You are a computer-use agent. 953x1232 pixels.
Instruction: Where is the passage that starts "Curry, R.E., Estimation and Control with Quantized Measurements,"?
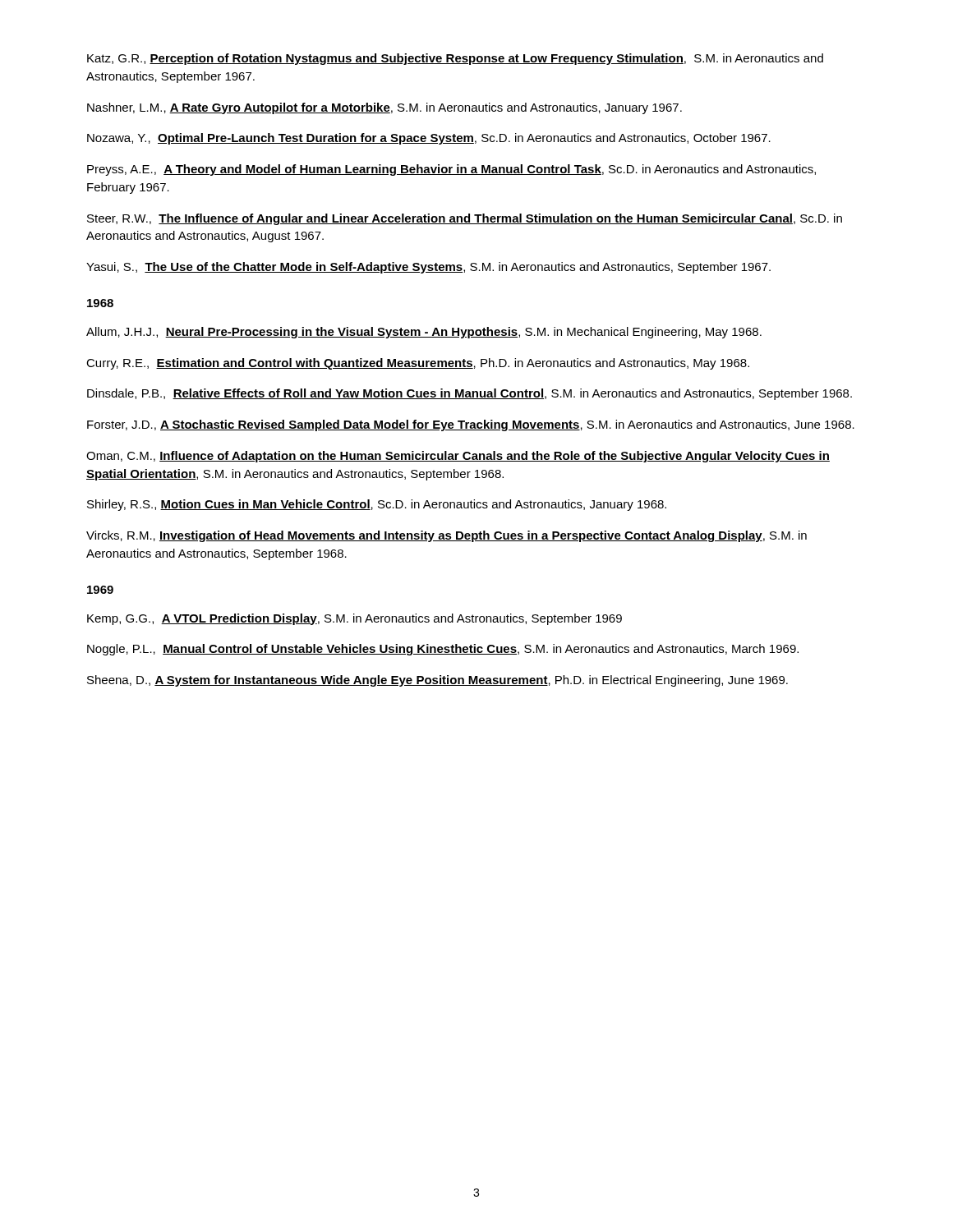click(x=418, y=362)
